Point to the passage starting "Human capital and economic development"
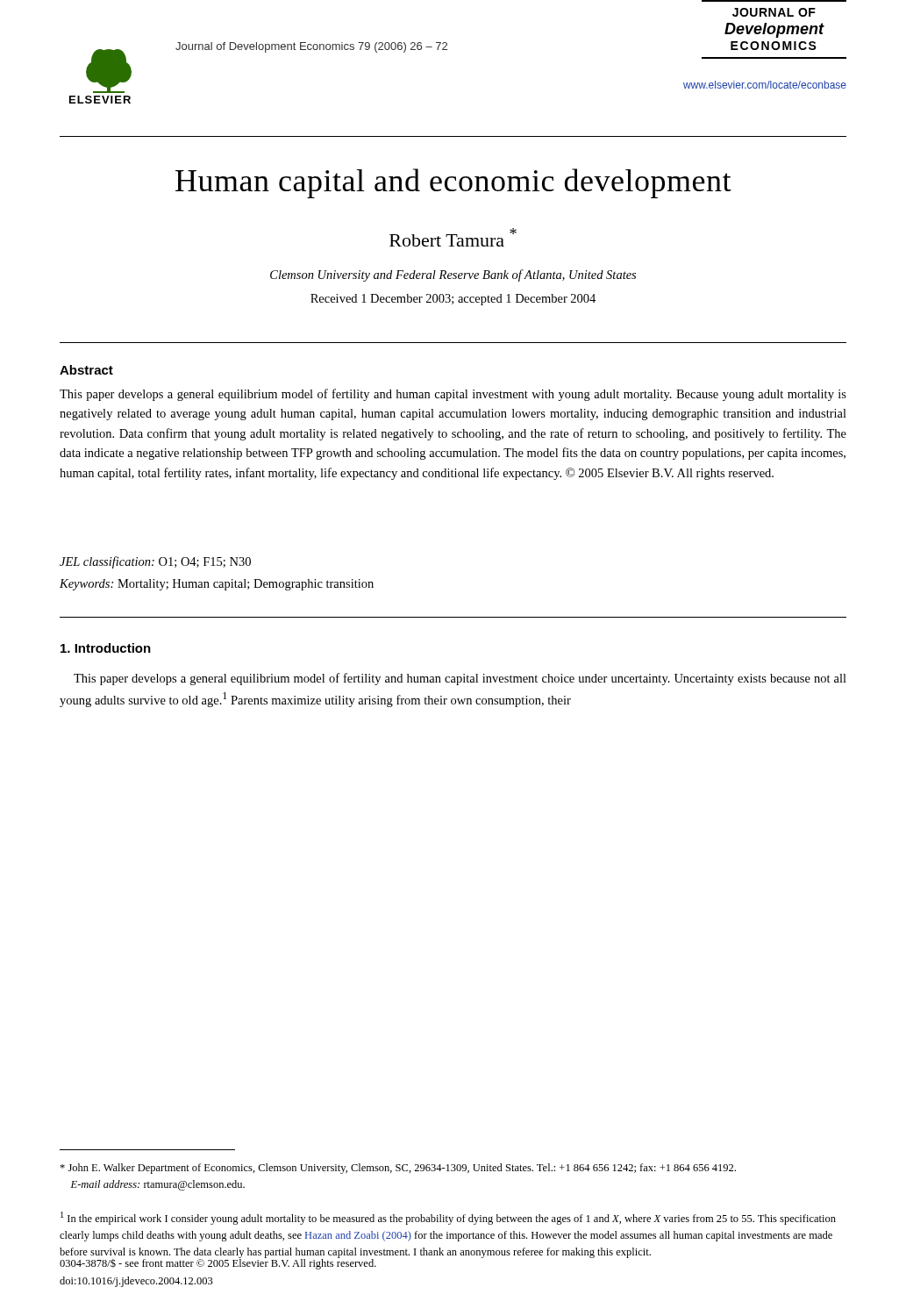906x1316 pixels. (x=453, y=181)
